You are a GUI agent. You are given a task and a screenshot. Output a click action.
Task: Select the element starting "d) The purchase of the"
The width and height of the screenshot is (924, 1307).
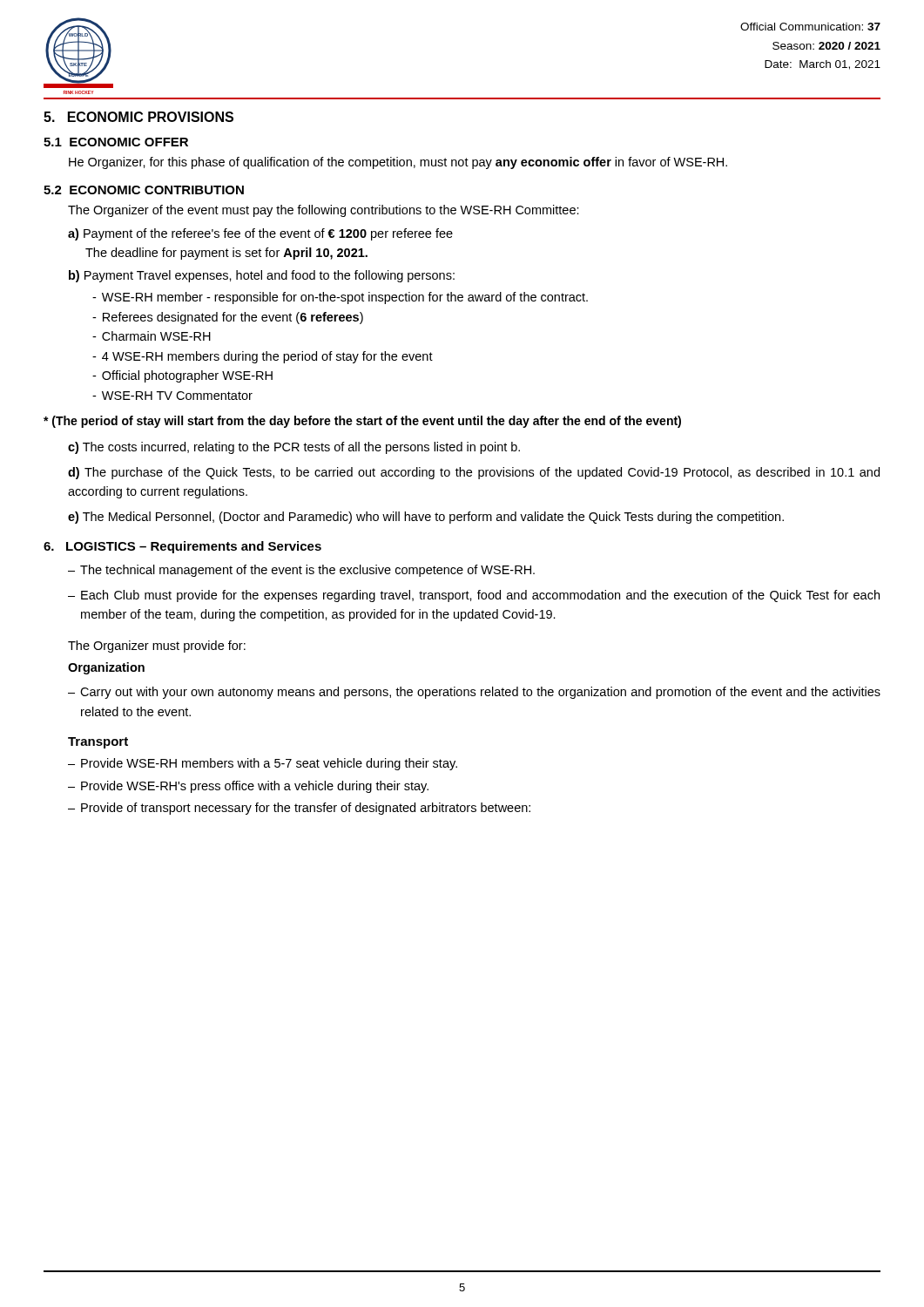474,482
